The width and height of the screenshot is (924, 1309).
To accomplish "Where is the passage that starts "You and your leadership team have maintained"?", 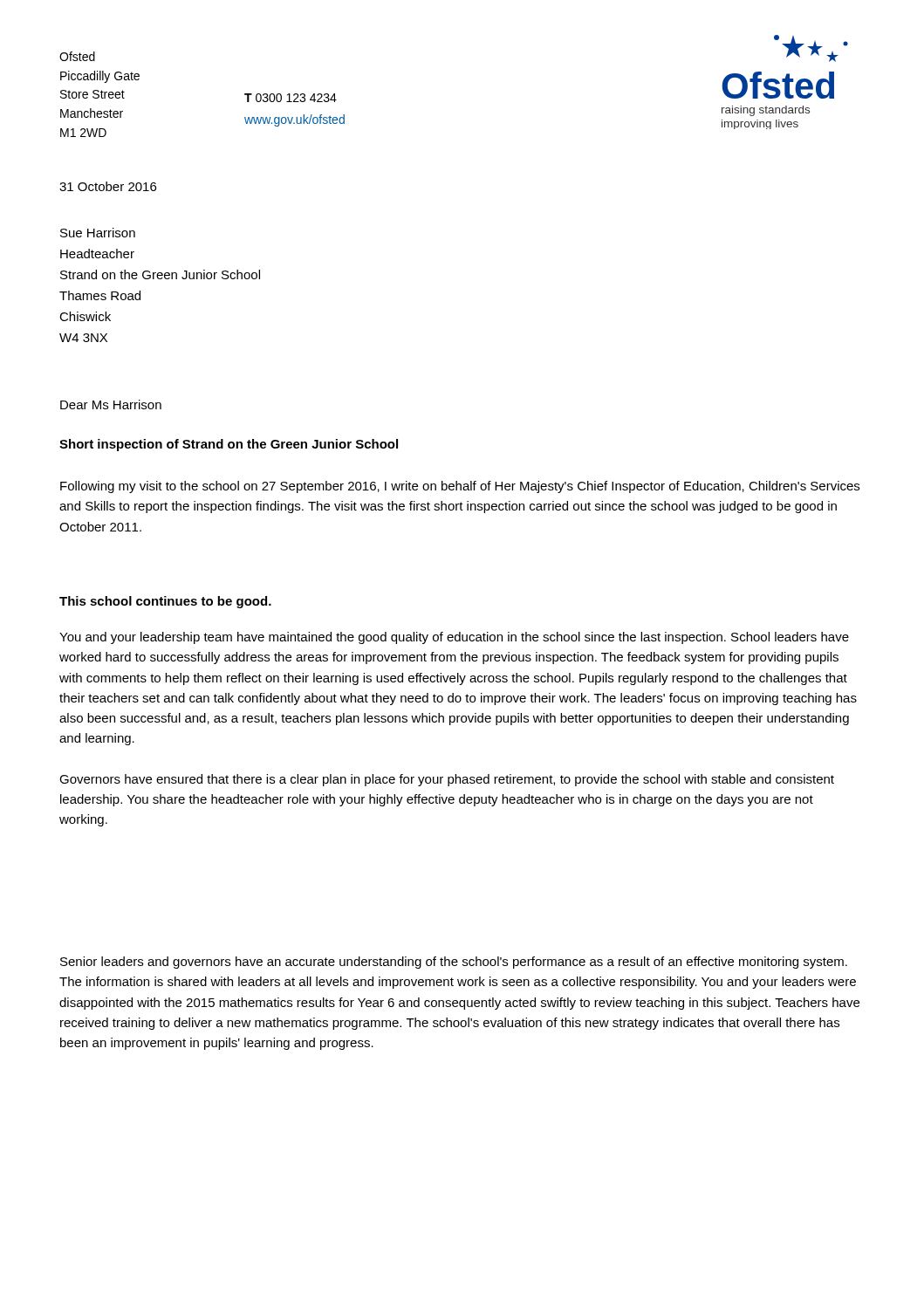I will click(458, 728).
